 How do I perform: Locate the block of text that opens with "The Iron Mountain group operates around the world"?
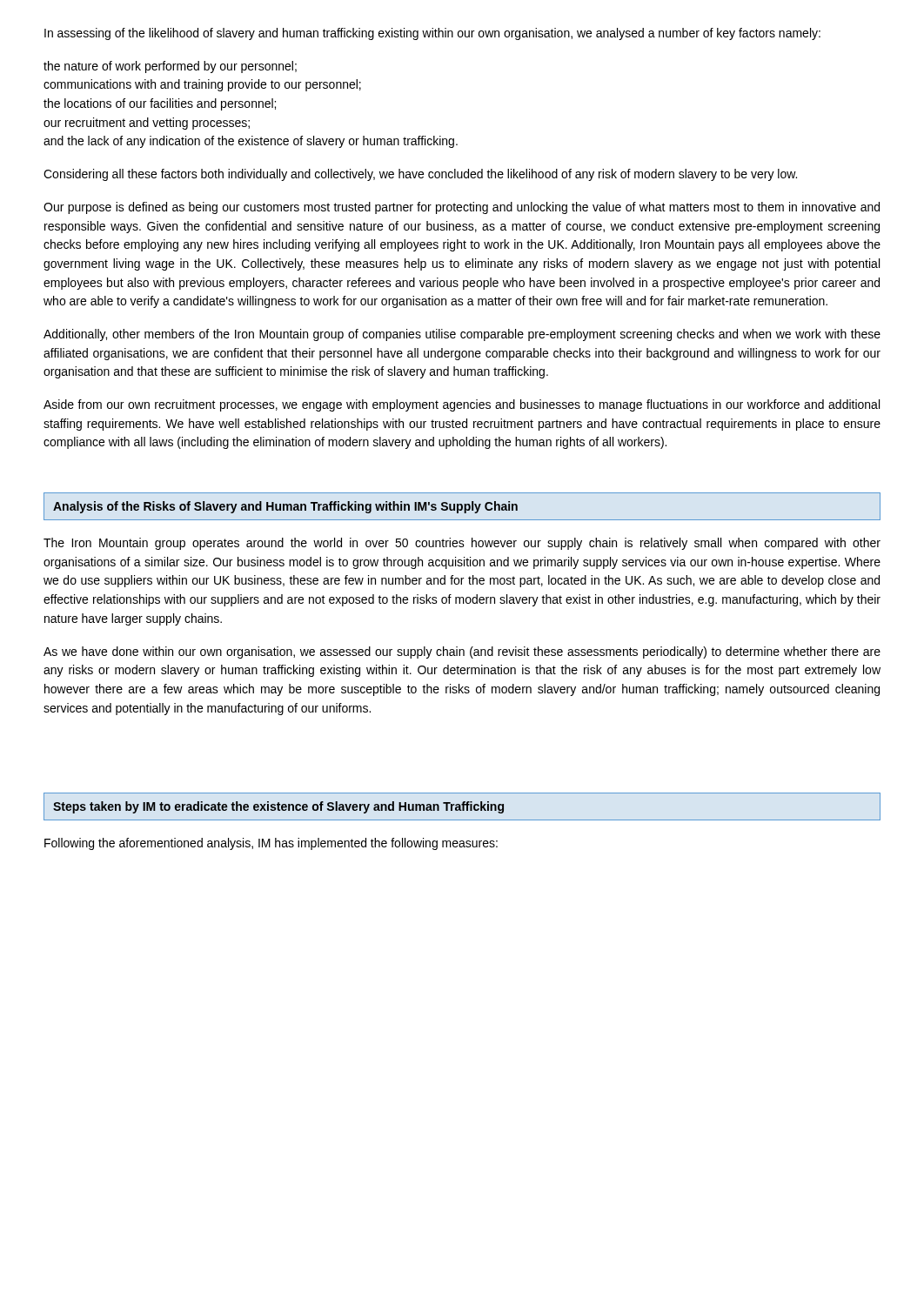point(462,581)
